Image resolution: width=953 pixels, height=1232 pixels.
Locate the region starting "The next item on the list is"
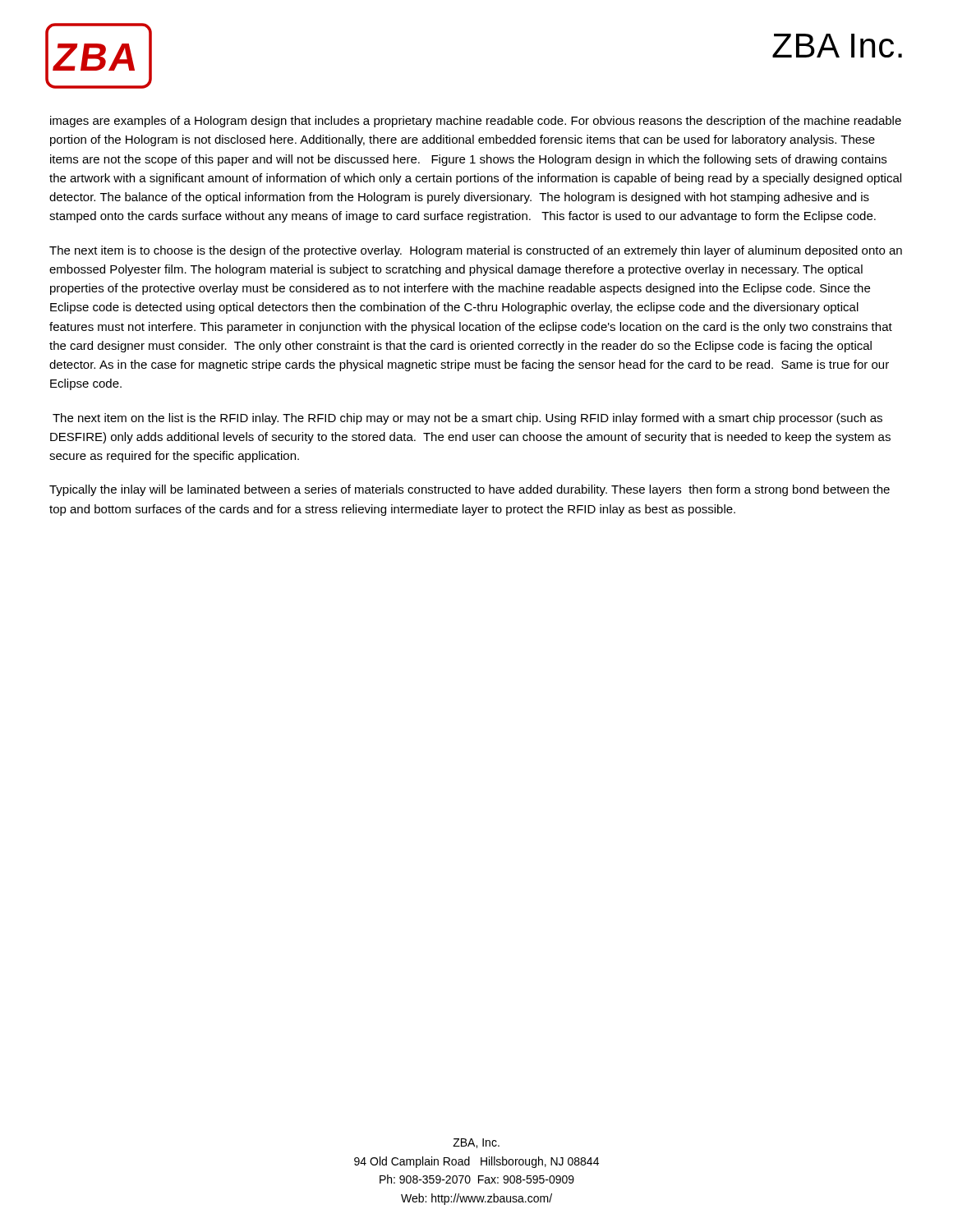470,436
